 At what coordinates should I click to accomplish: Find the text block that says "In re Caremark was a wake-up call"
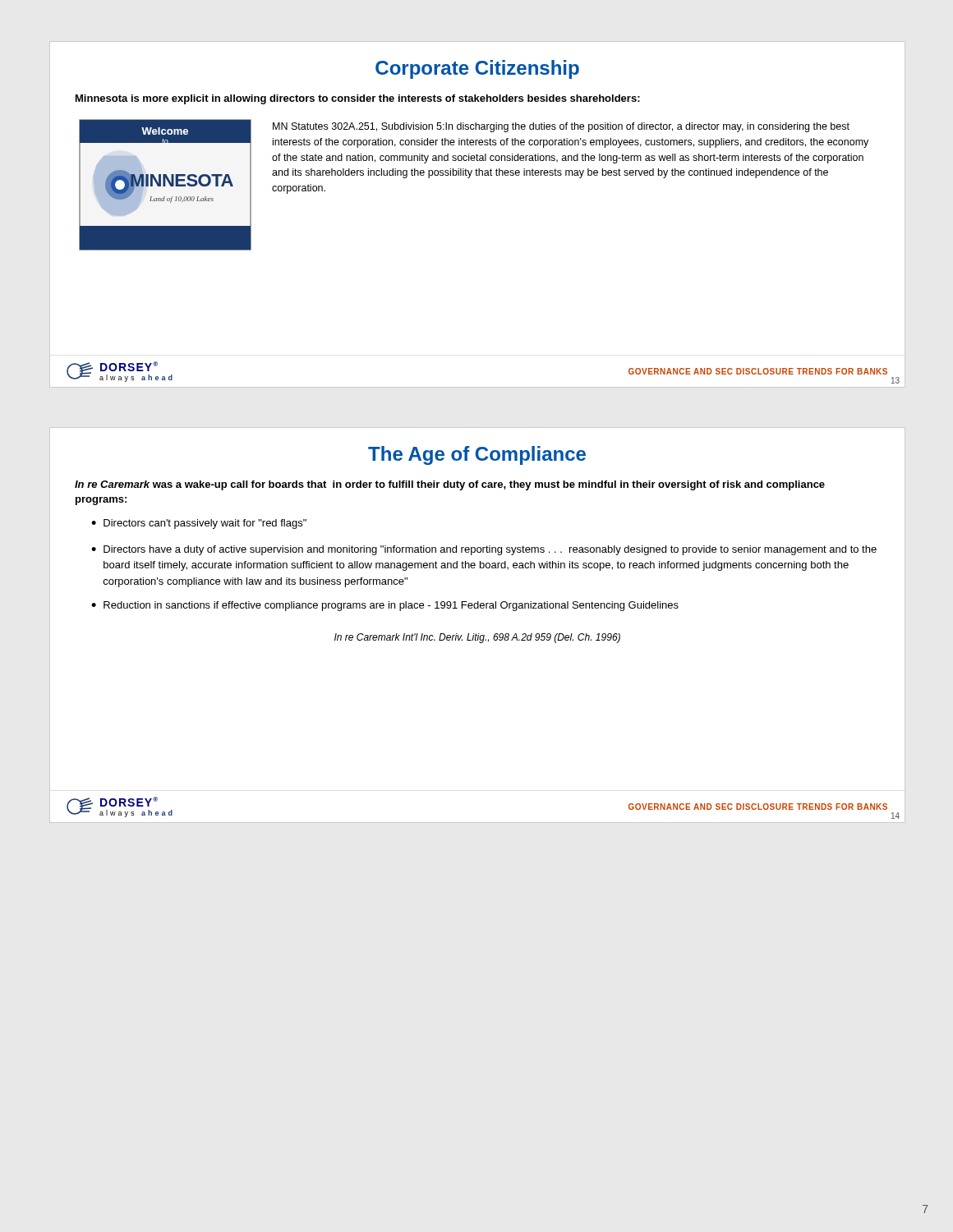click(450, 492)
